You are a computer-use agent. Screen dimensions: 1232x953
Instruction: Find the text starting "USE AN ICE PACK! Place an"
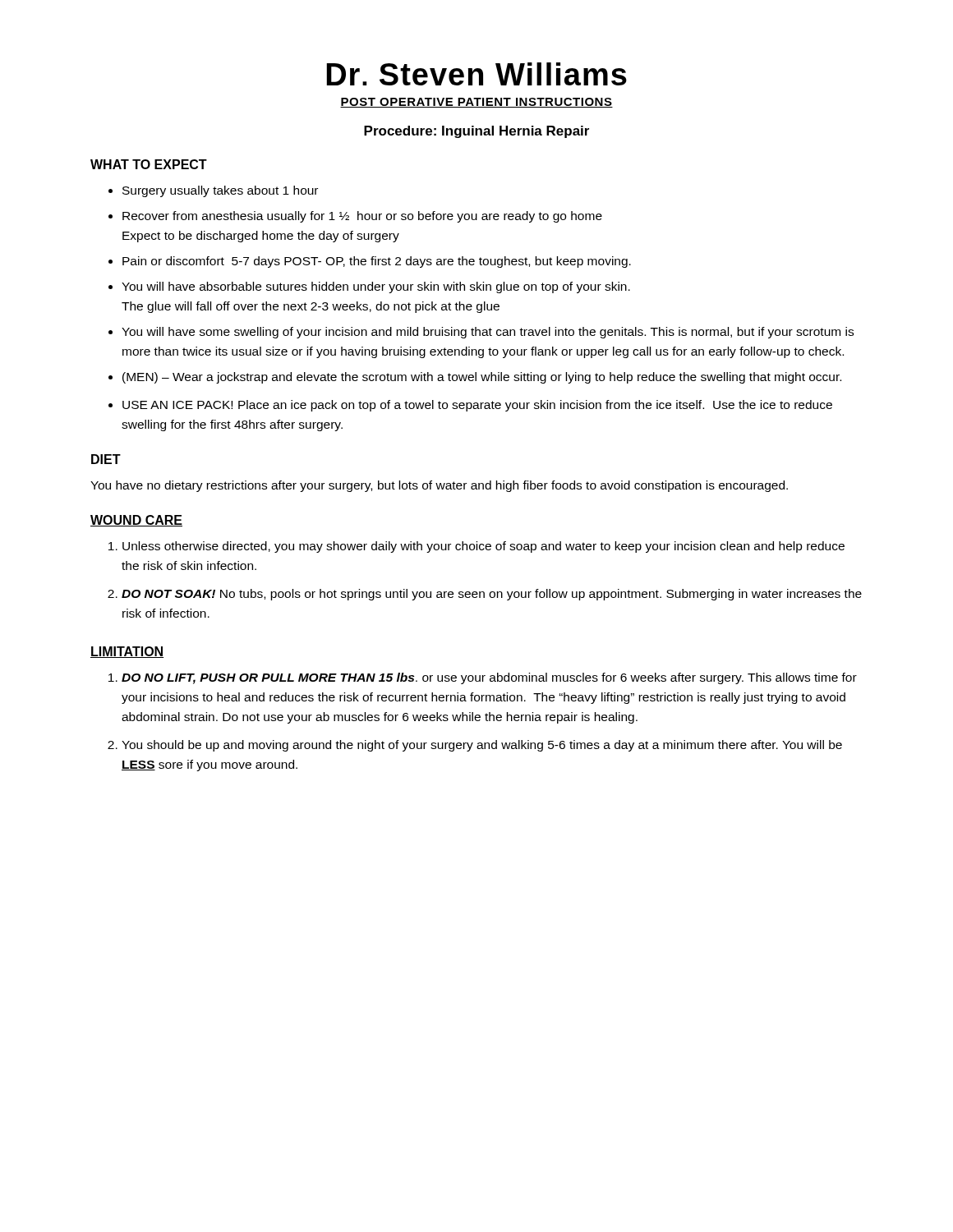pos(477,415)
